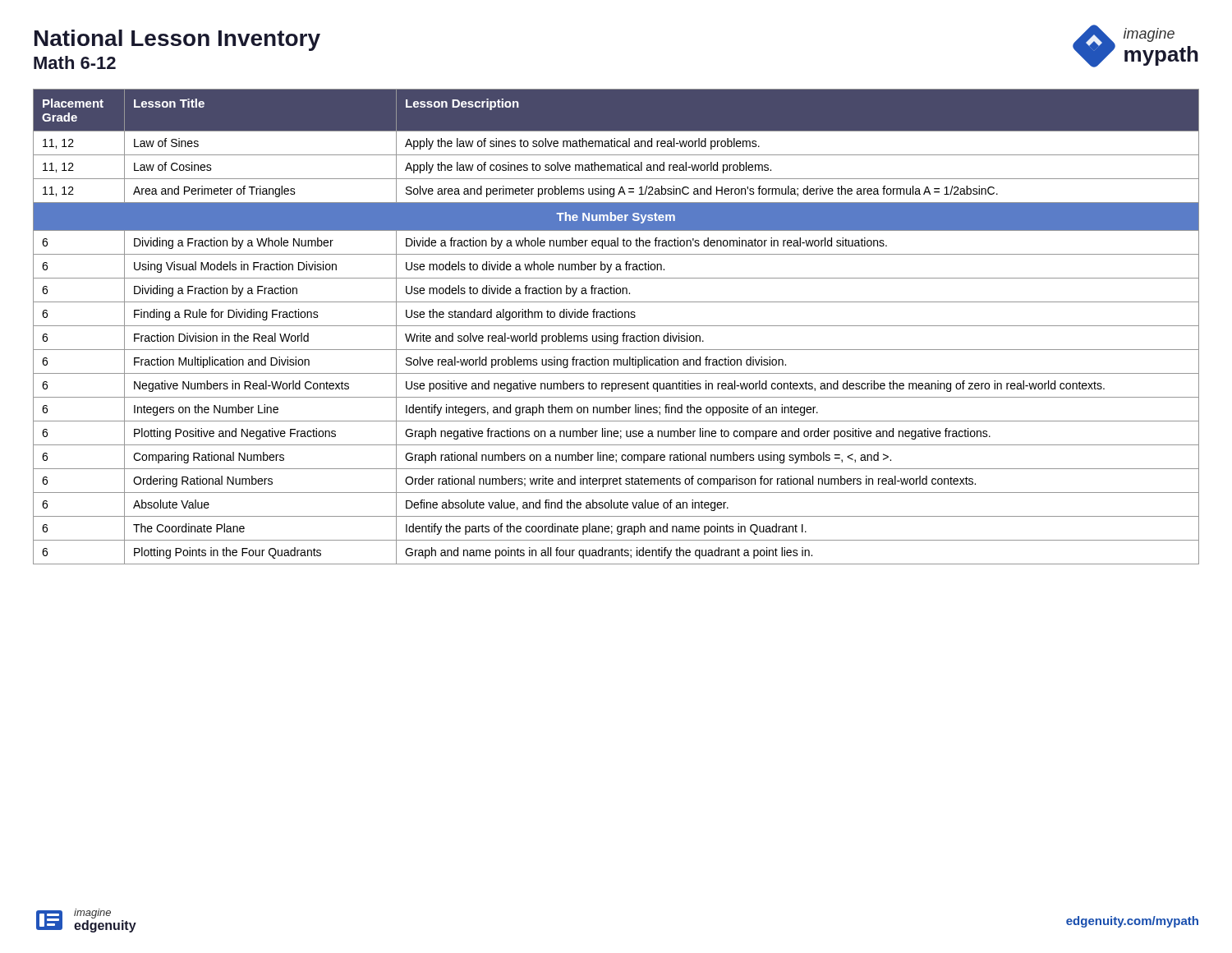
Task: Select the title that says "National Lesson Inventory"
Action: click(x=177, y=49)
